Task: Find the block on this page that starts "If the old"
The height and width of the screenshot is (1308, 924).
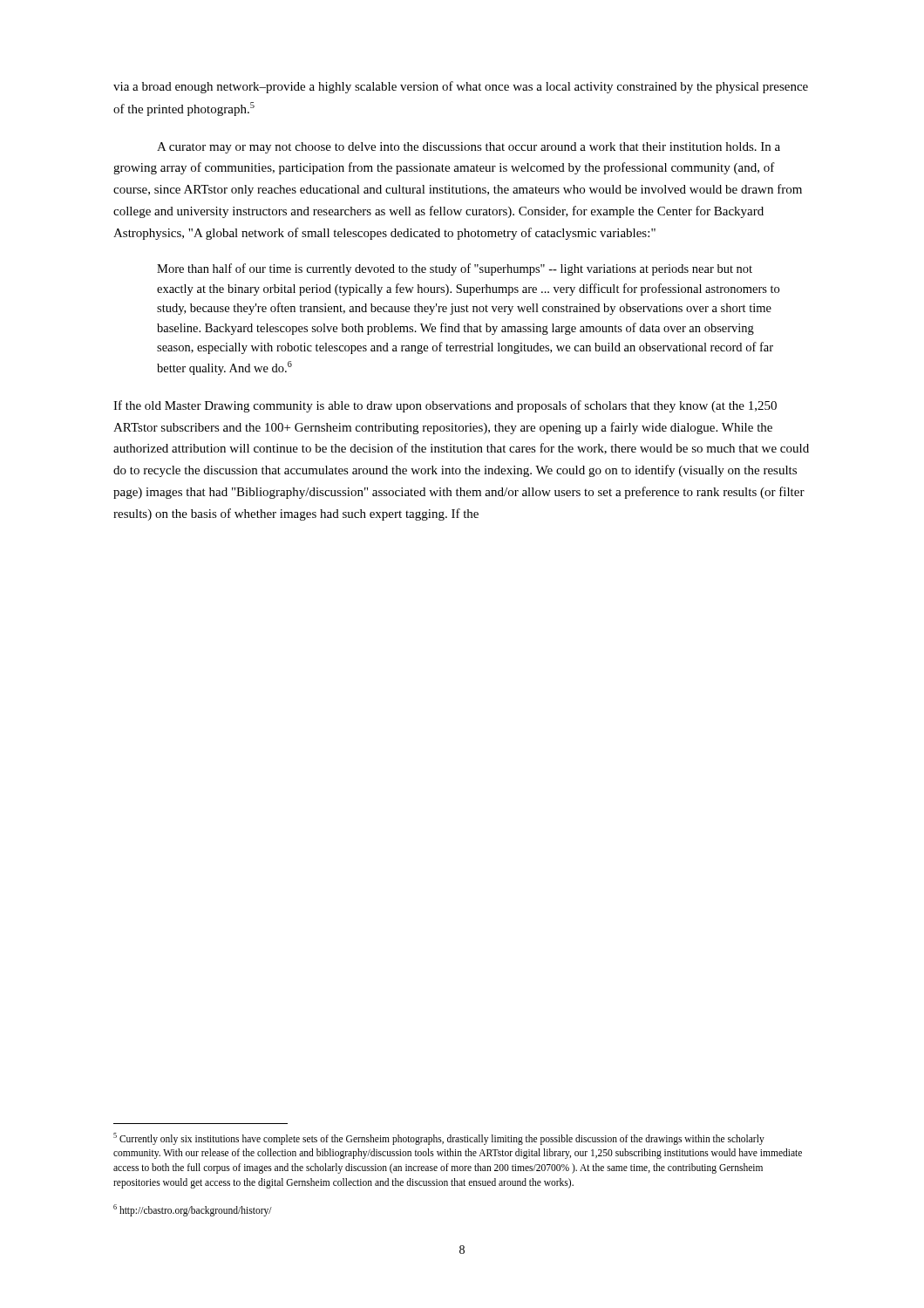Action: click(x=462, y=460)
